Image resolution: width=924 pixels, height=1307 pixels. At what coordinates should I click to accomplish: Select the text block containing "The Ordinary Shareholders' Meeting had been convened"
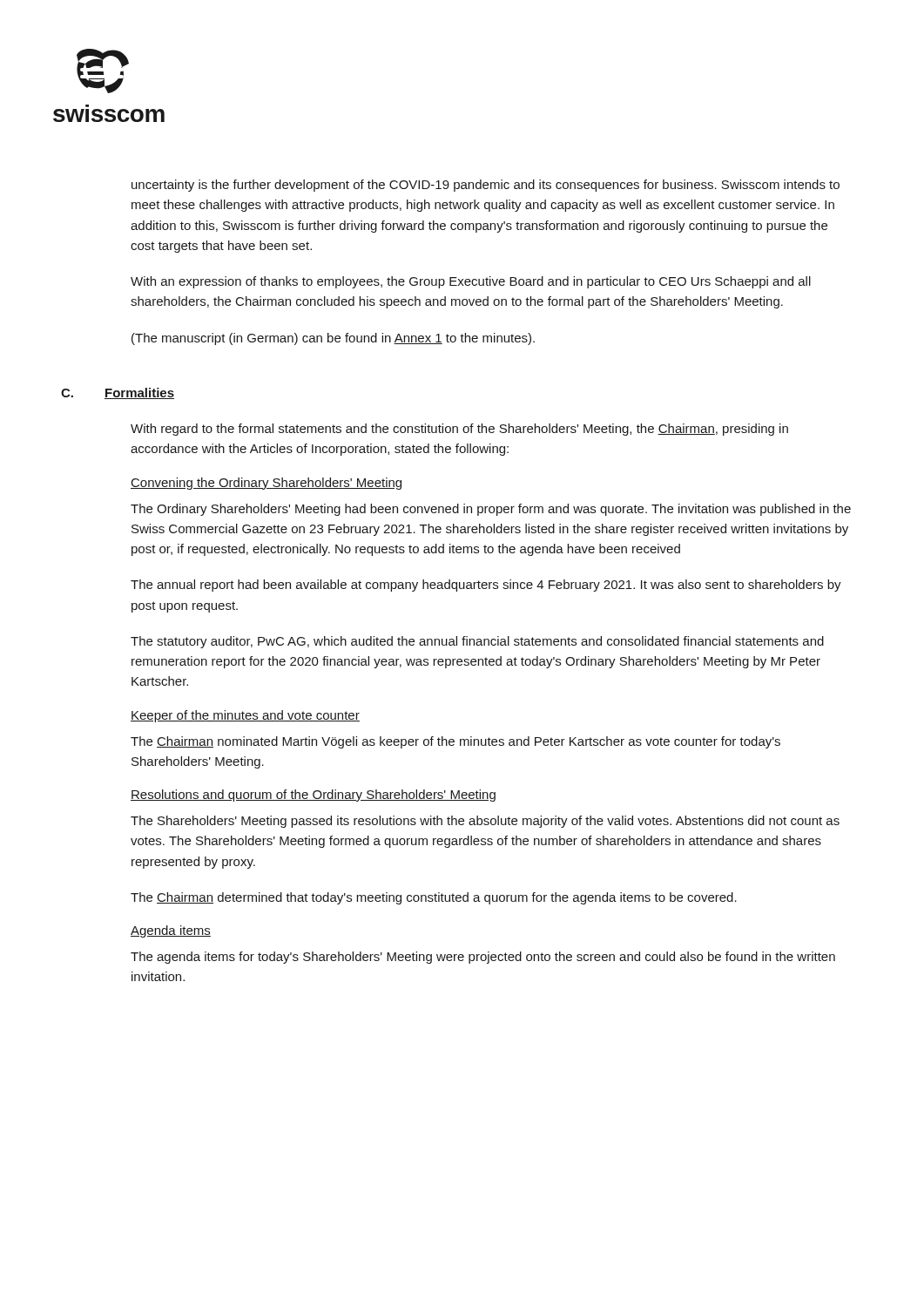coord(491,528)
